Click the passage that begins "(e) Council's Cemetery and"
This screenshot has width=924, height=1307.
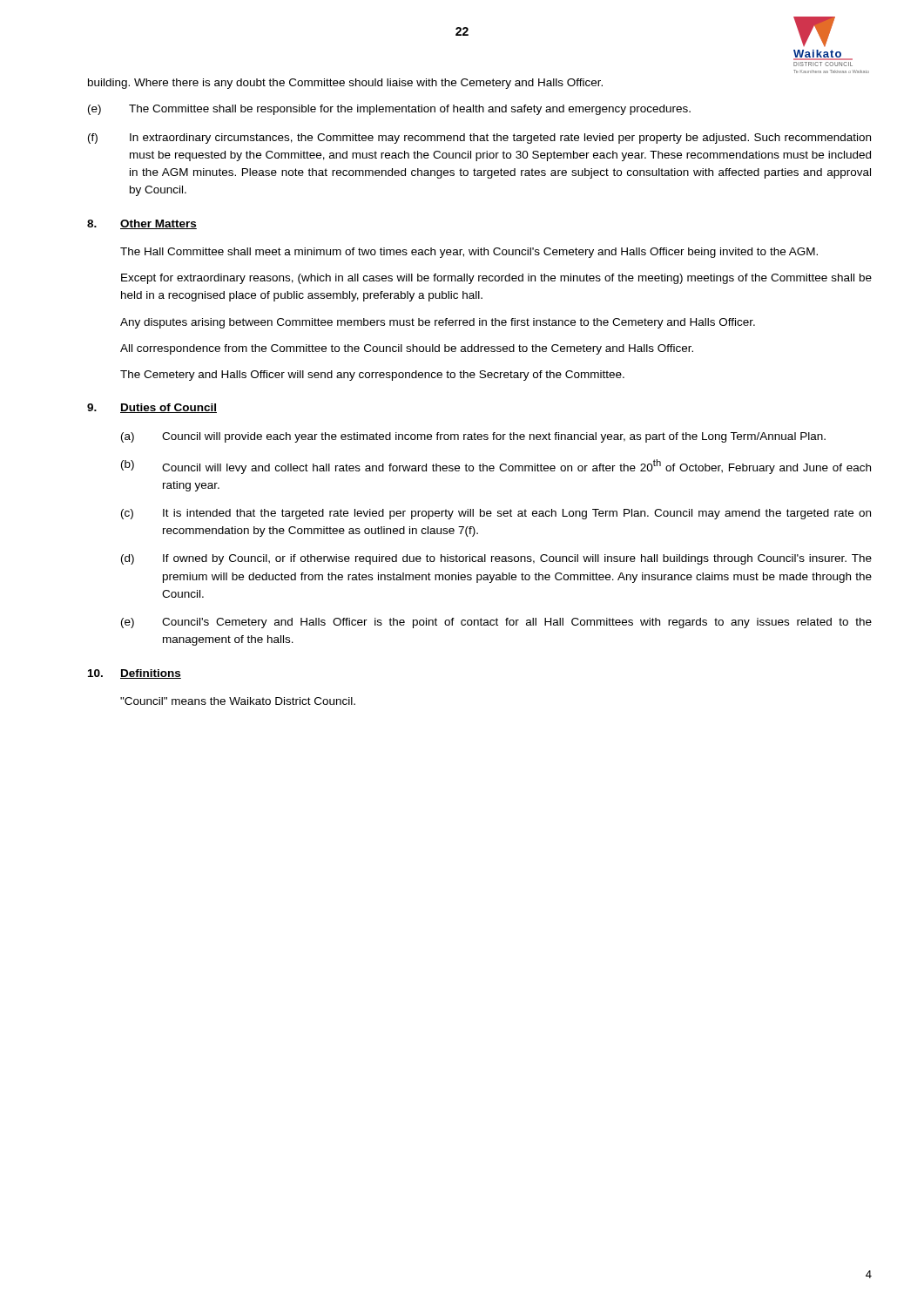(x=496, y=631)
